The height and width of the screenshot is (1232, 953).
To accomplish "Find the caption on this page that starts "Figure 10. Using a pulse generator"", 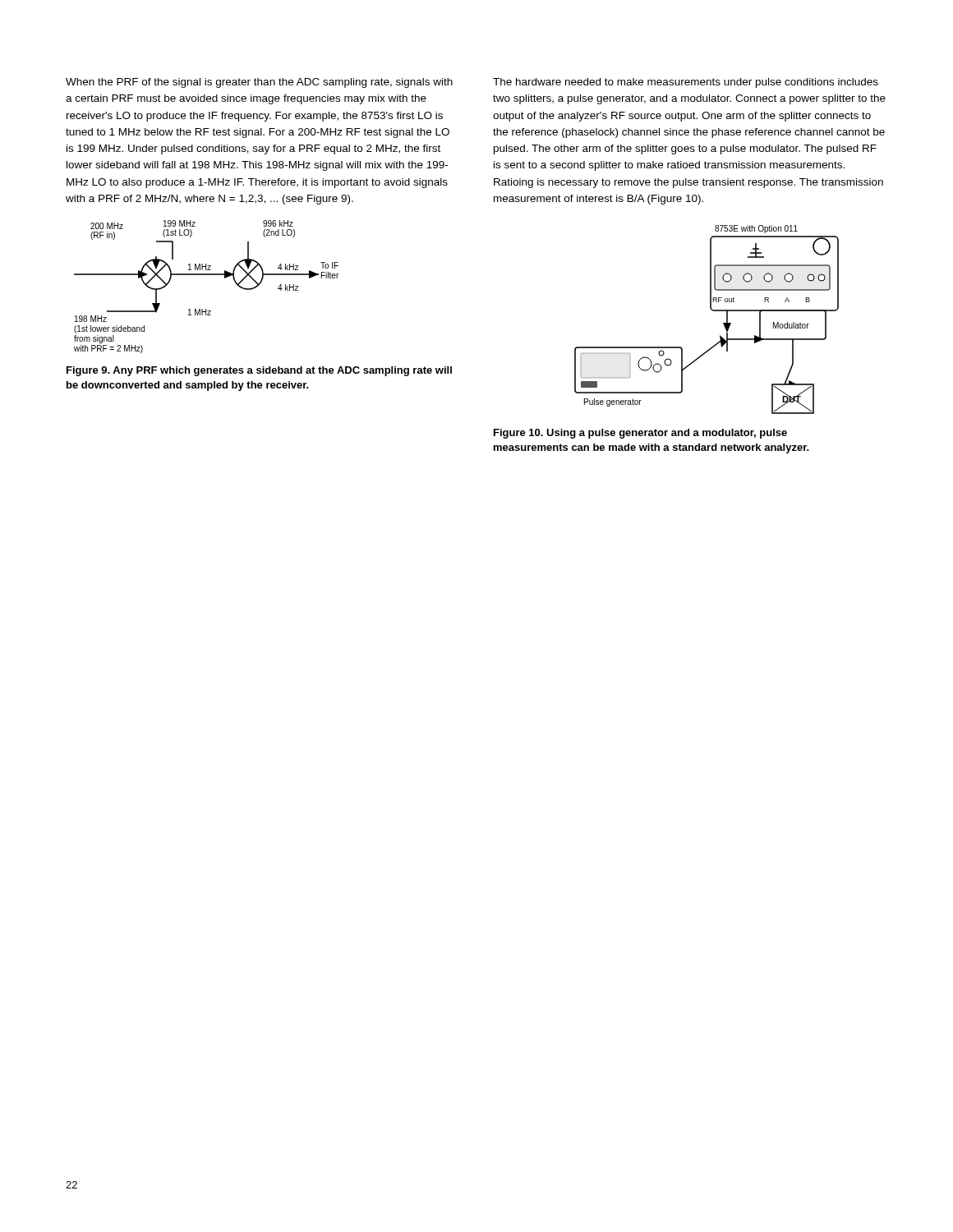I will point(651,440).
